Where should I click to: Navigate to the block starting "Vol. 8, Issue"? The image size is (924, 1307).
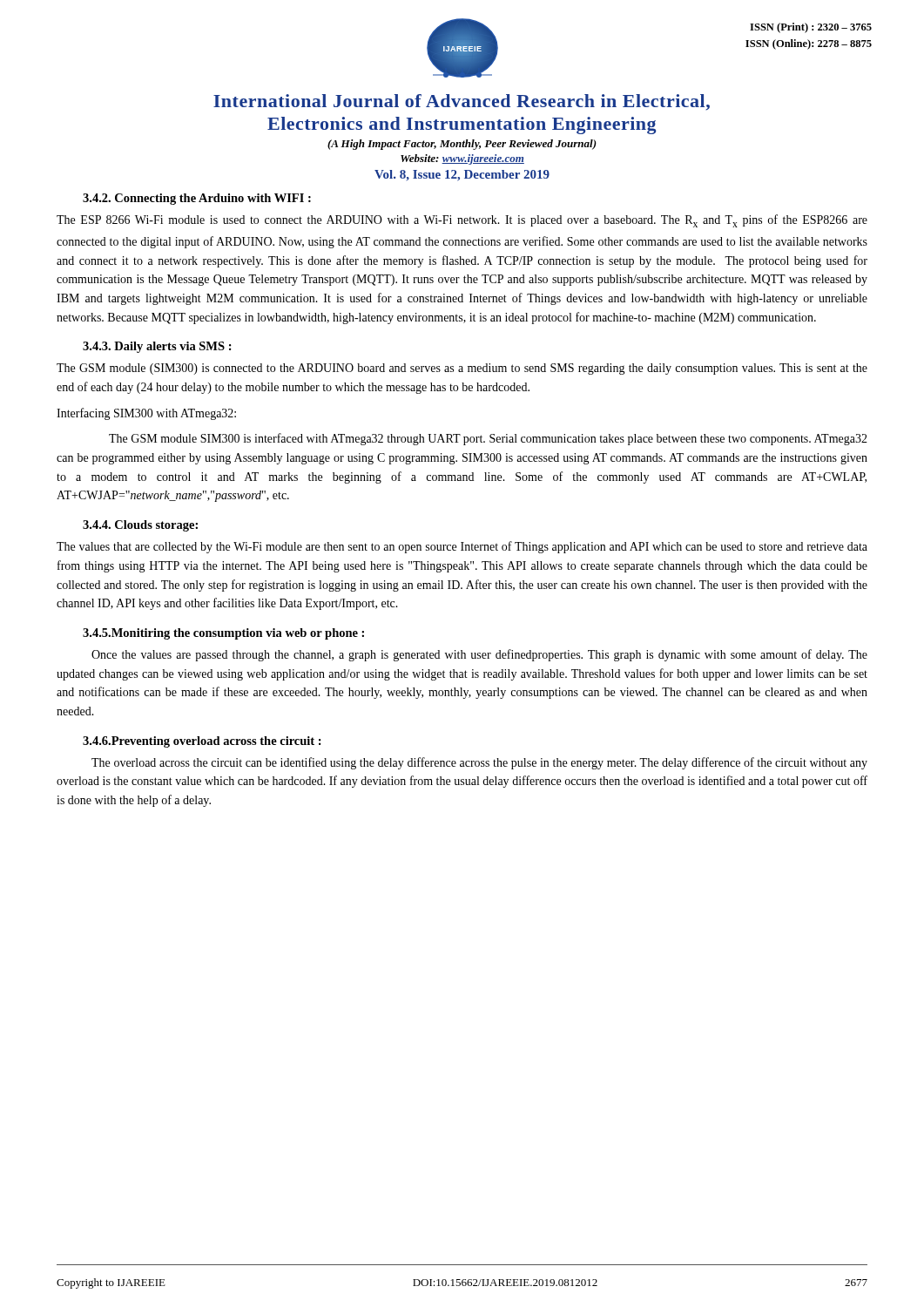pos(462,174)
